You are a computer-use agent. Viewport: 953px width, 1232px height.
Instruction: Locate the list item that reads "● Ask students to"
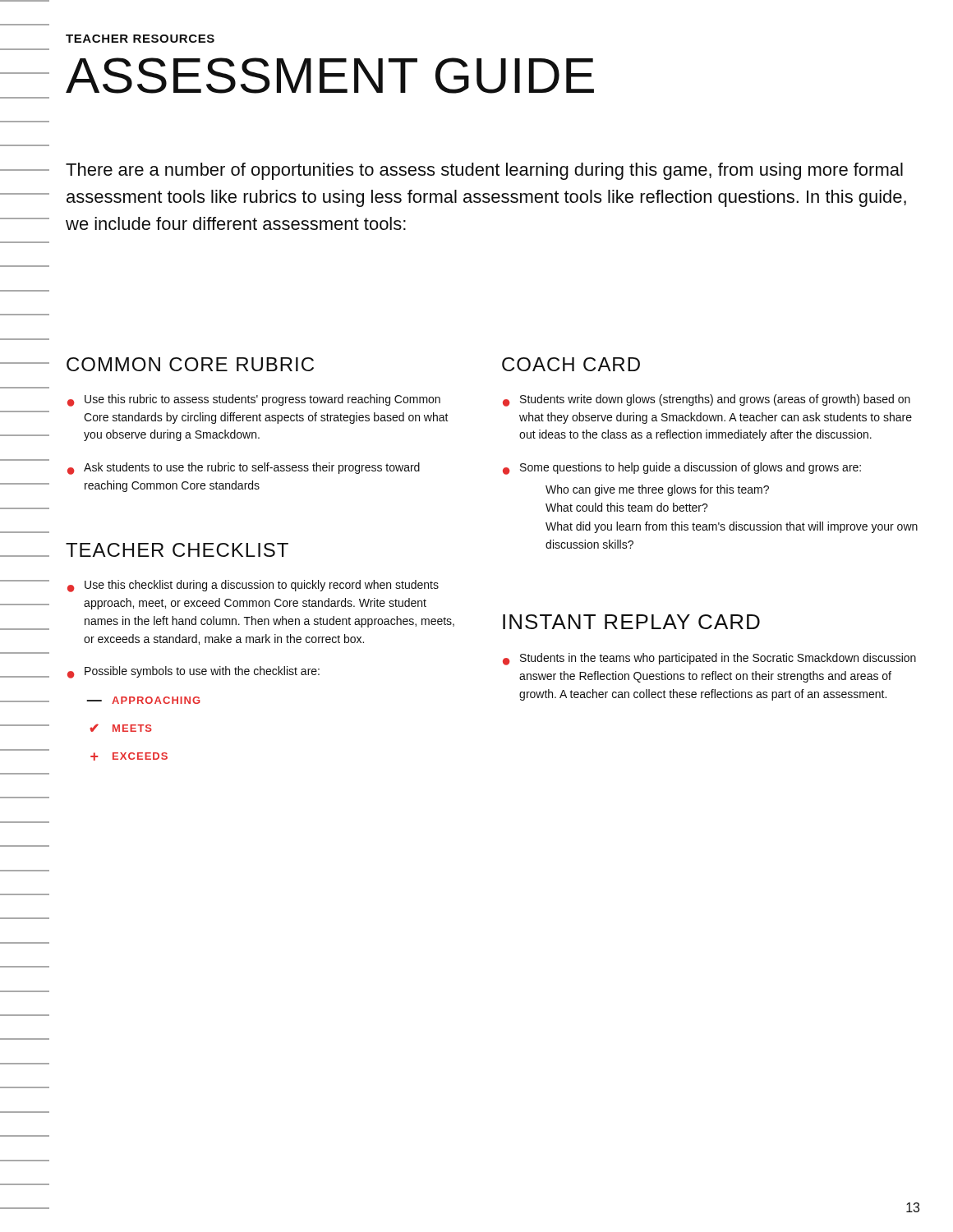point(263,477)
